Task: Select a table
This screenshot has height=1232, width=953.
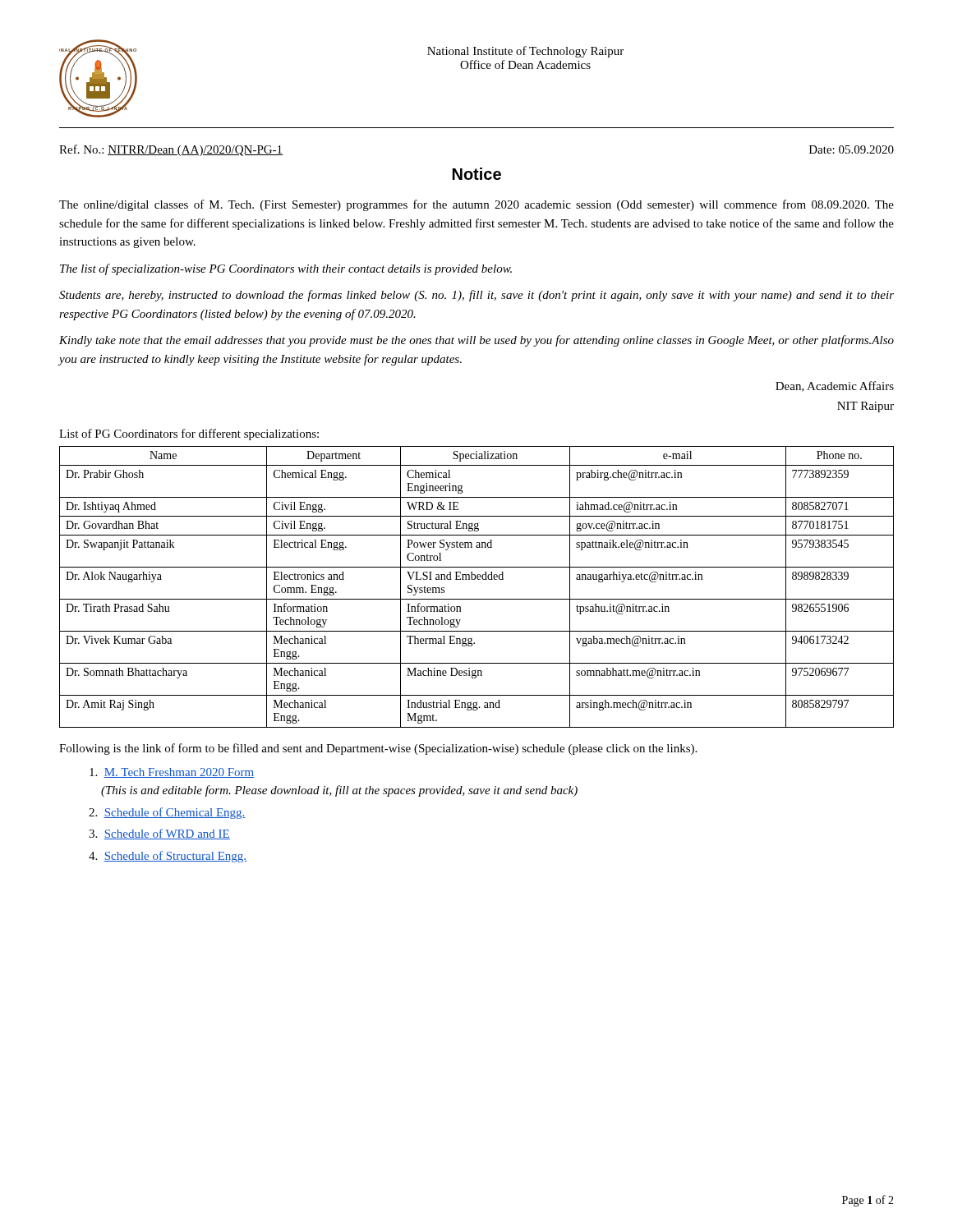Action: pos(476,587)
